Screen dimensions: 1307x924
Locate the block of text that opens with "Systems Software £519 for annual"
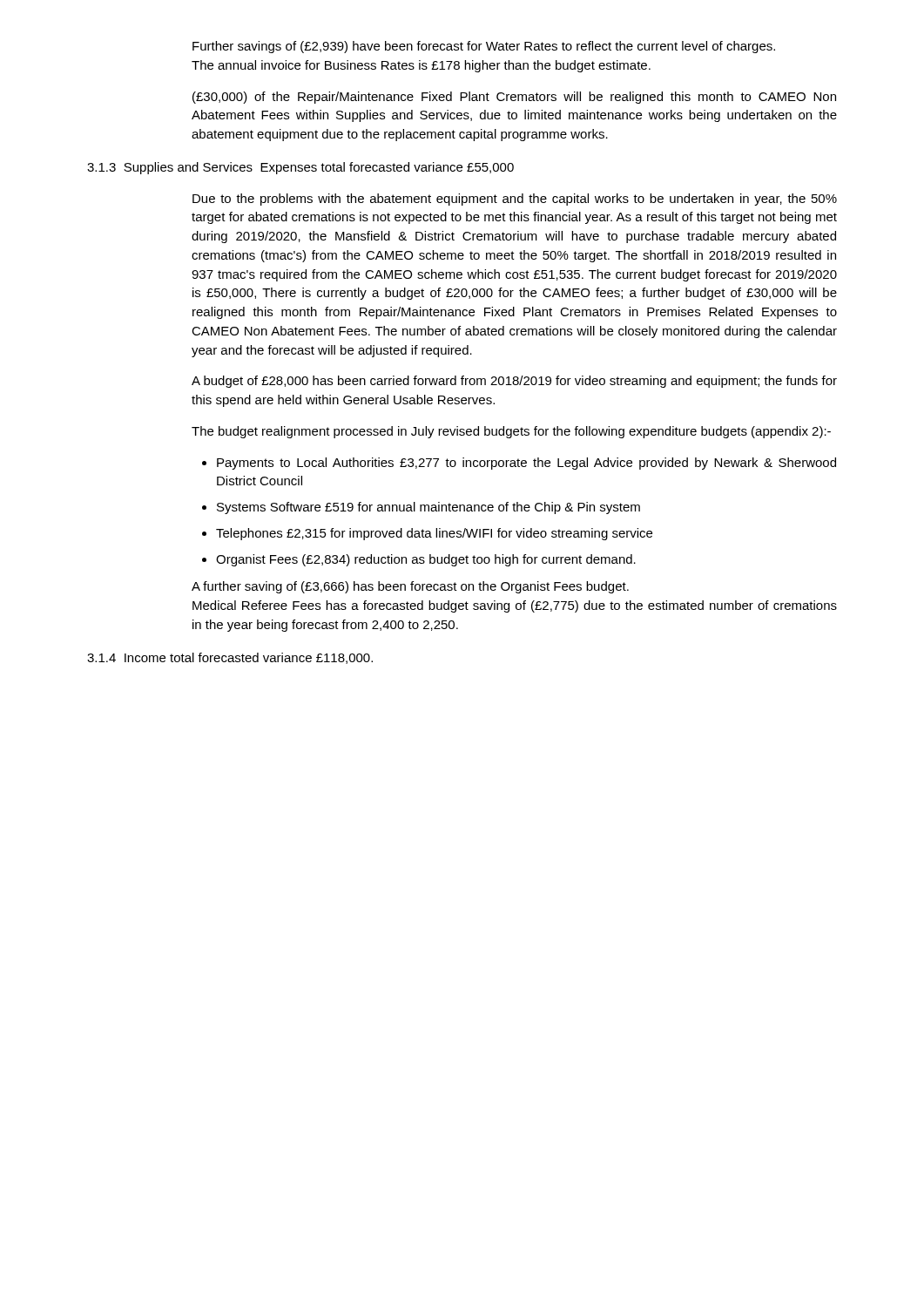click(428, 507)
